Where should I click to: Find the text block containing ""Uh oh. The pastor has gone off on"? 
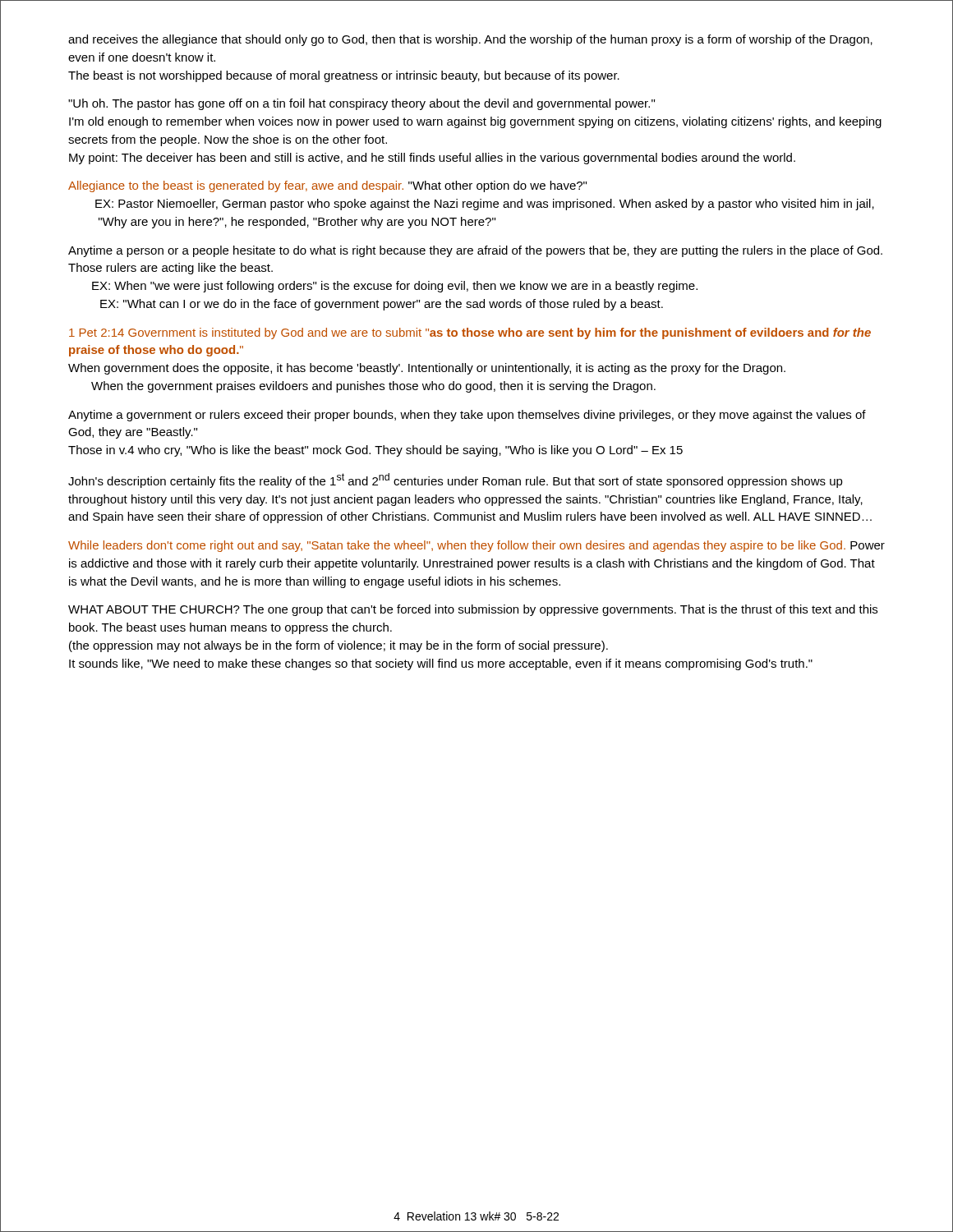point(475,130)
